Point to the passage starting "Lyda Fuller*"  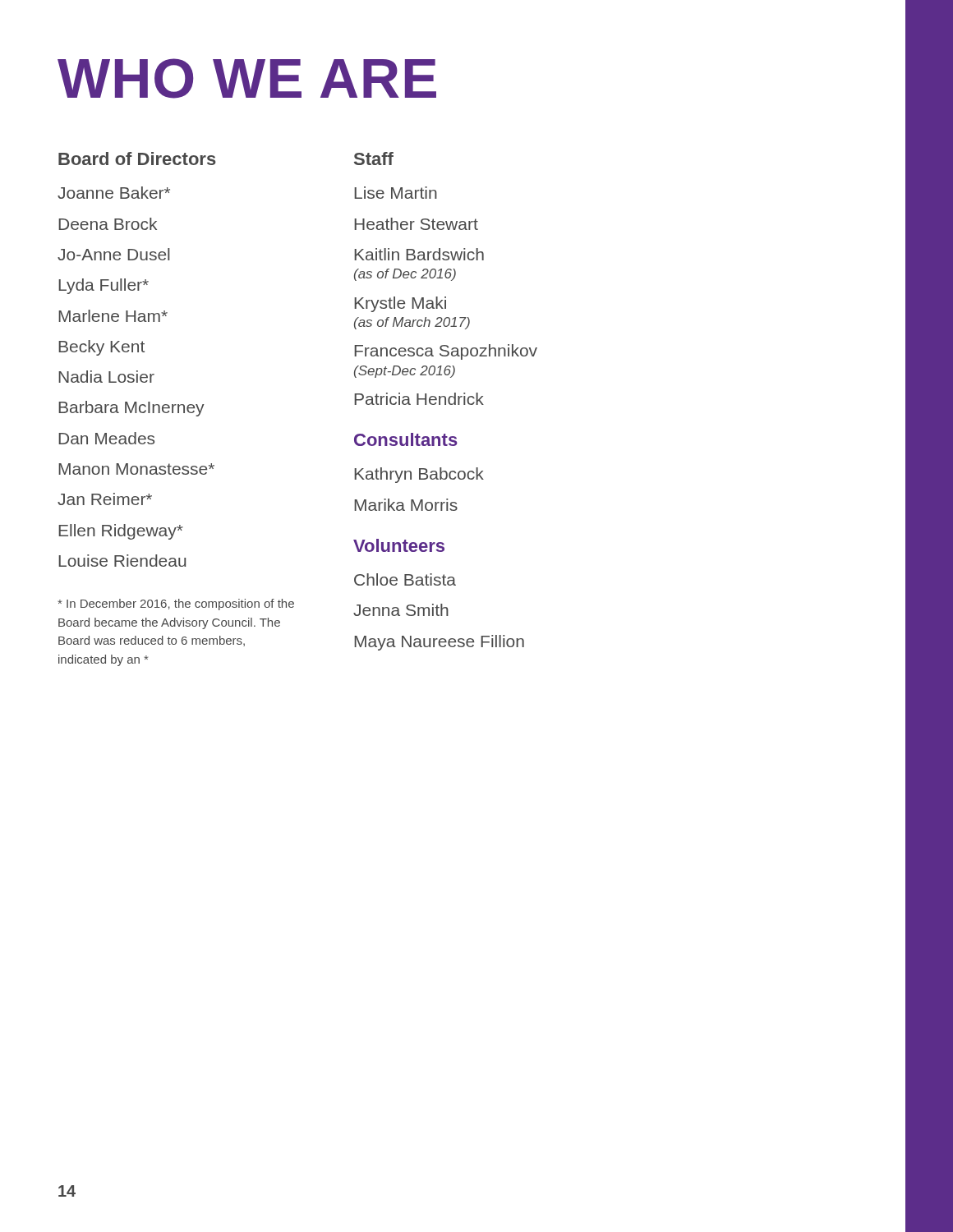pos(103,285)
